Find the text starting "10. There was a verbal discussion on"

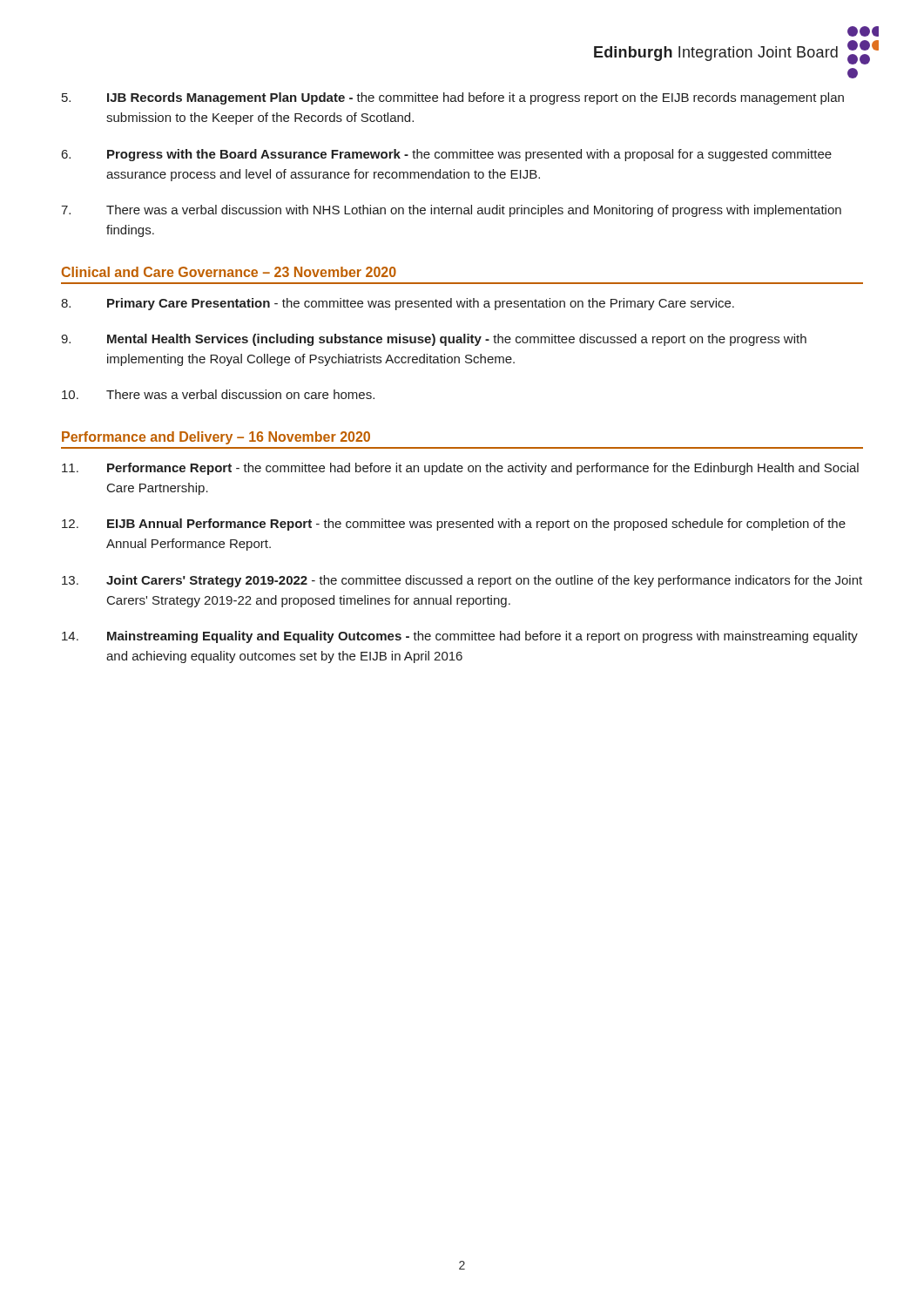(218, 394)
